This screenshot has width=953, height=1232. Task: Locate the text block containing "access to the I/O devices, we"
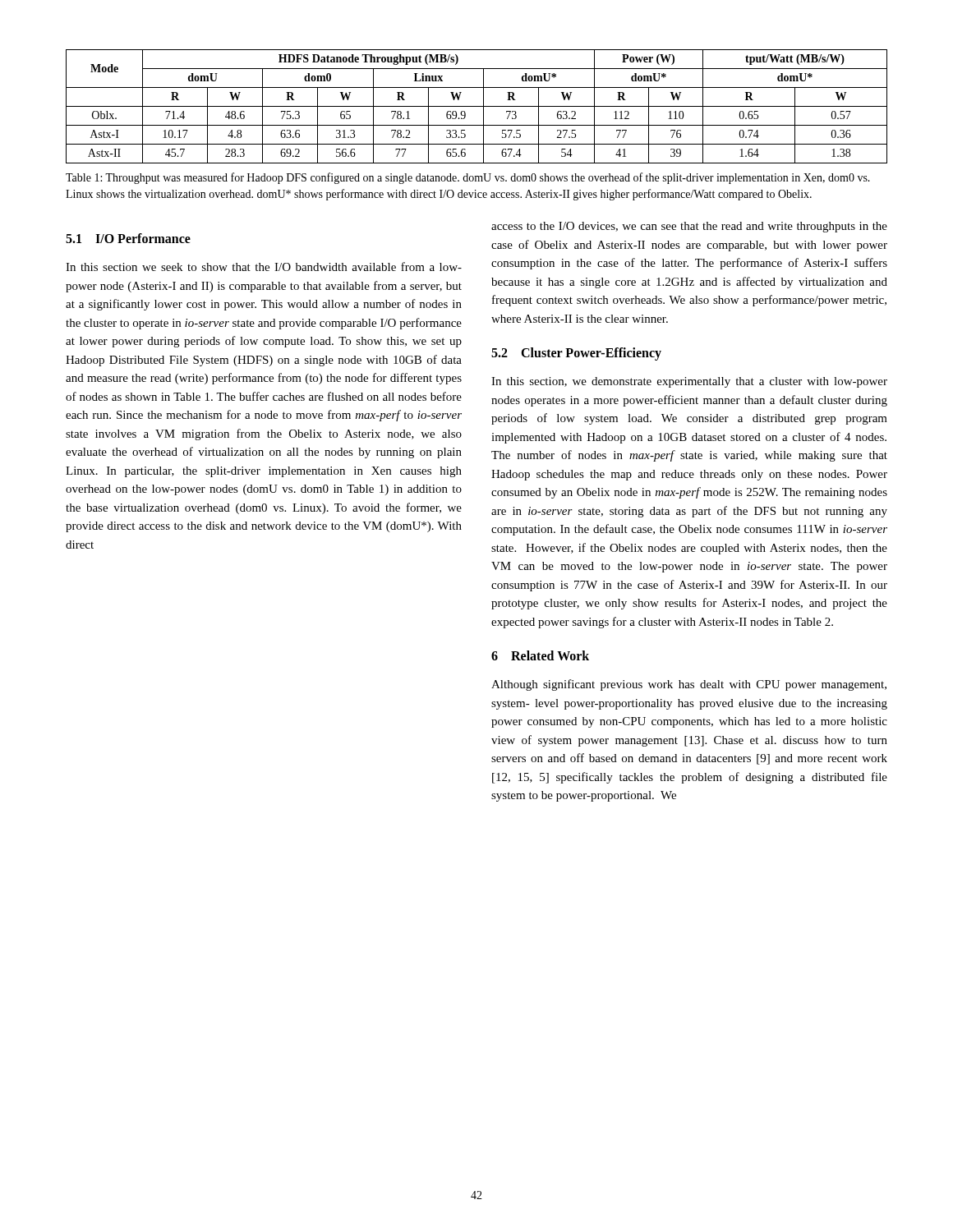pos(689,272)
